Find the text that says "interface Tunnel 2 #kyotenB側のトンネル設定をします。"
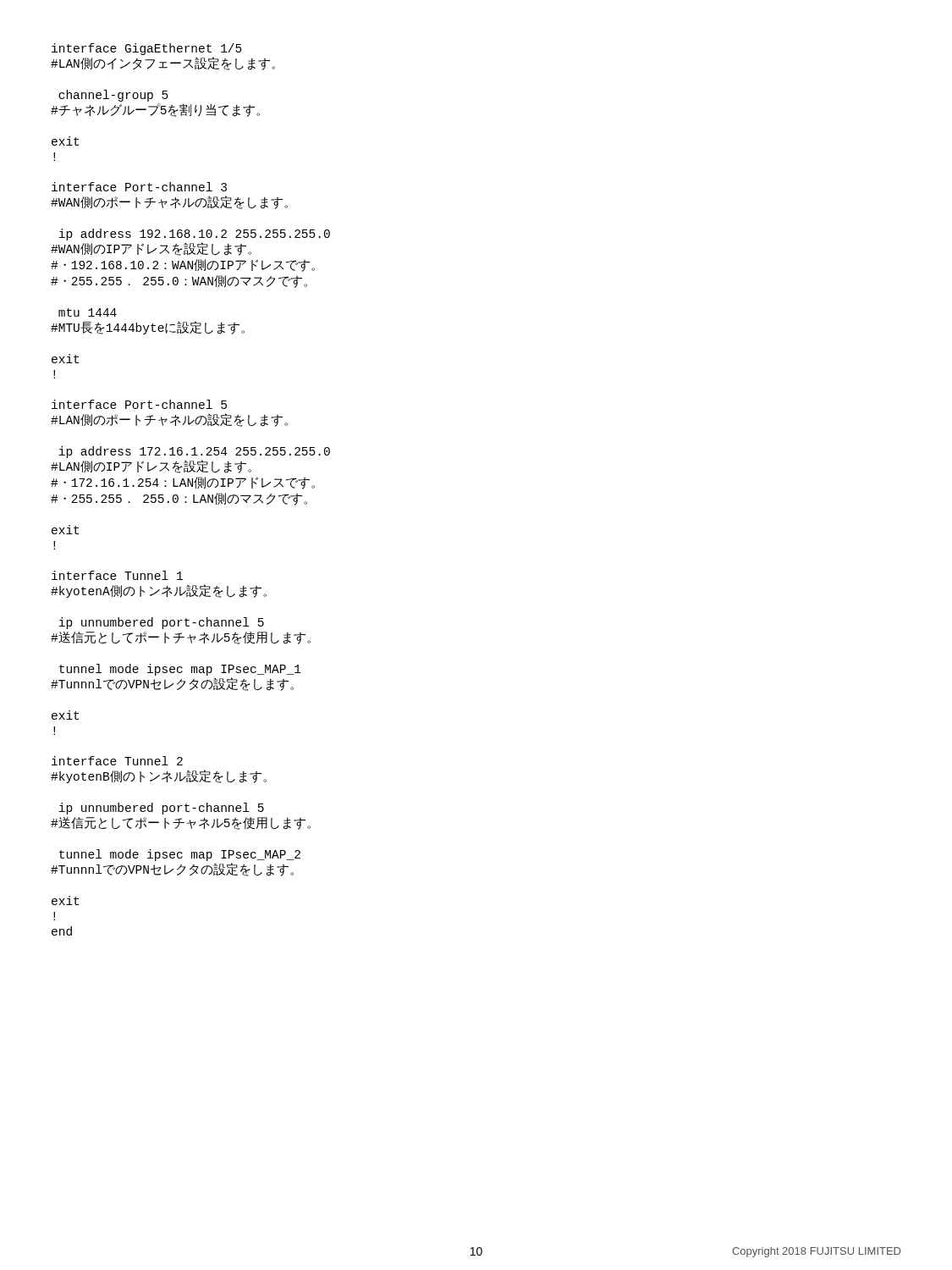 pos(163,770)
